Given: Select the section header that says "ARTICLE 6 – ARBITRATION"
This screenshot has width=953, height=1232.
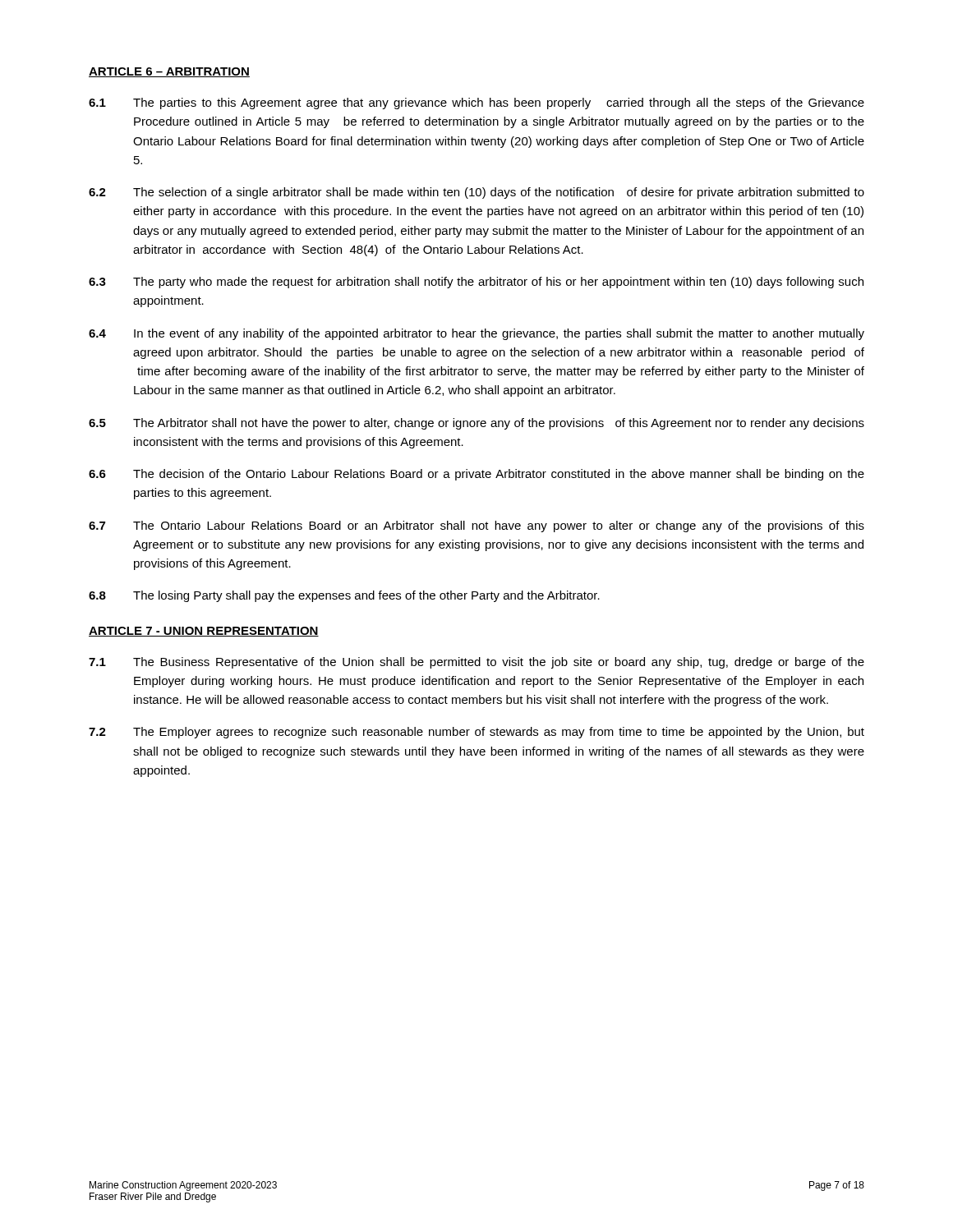Looking at the screenshot, I should click(x=169, y=71).
